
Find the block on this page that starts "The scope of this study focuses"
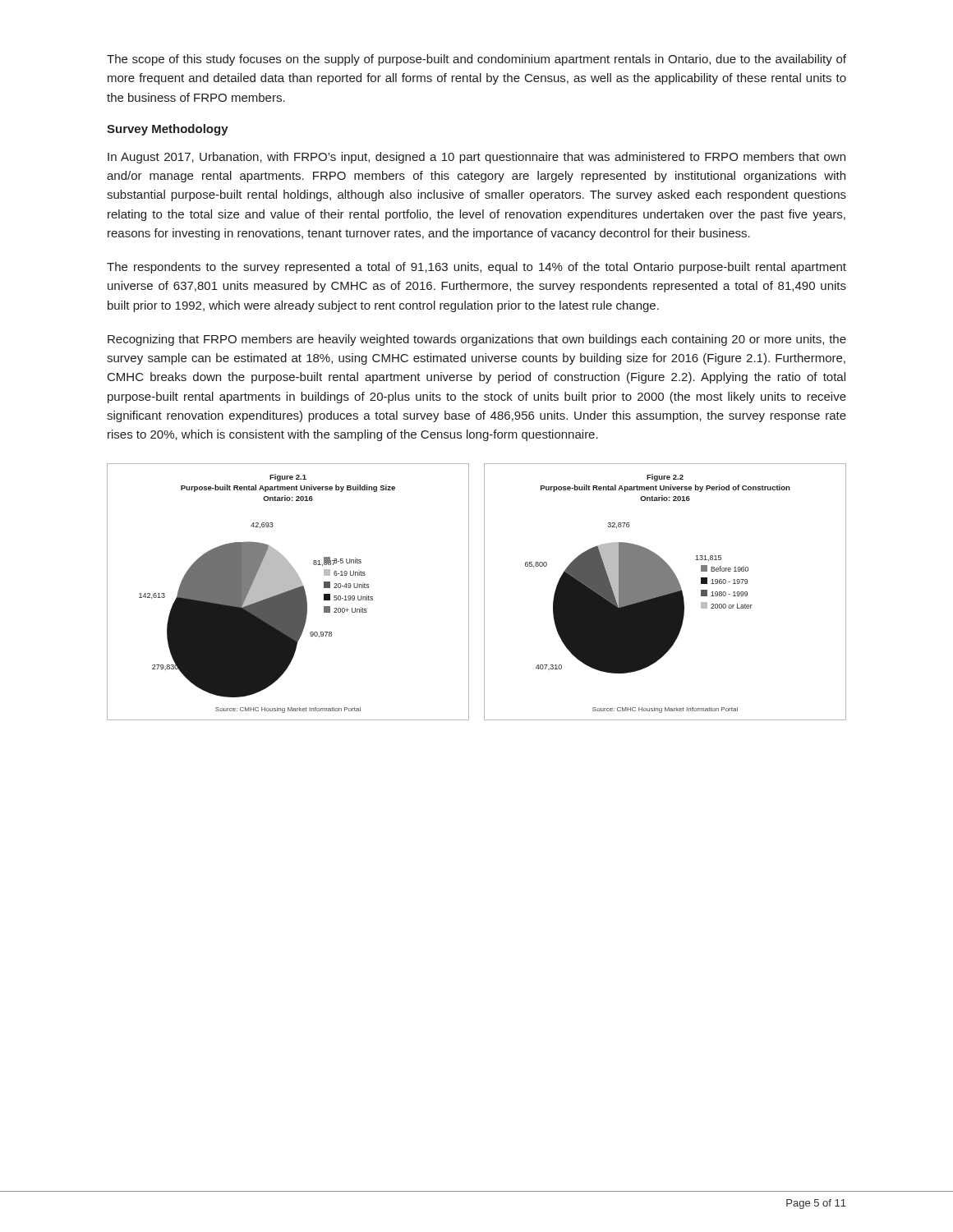coord(476,78)
